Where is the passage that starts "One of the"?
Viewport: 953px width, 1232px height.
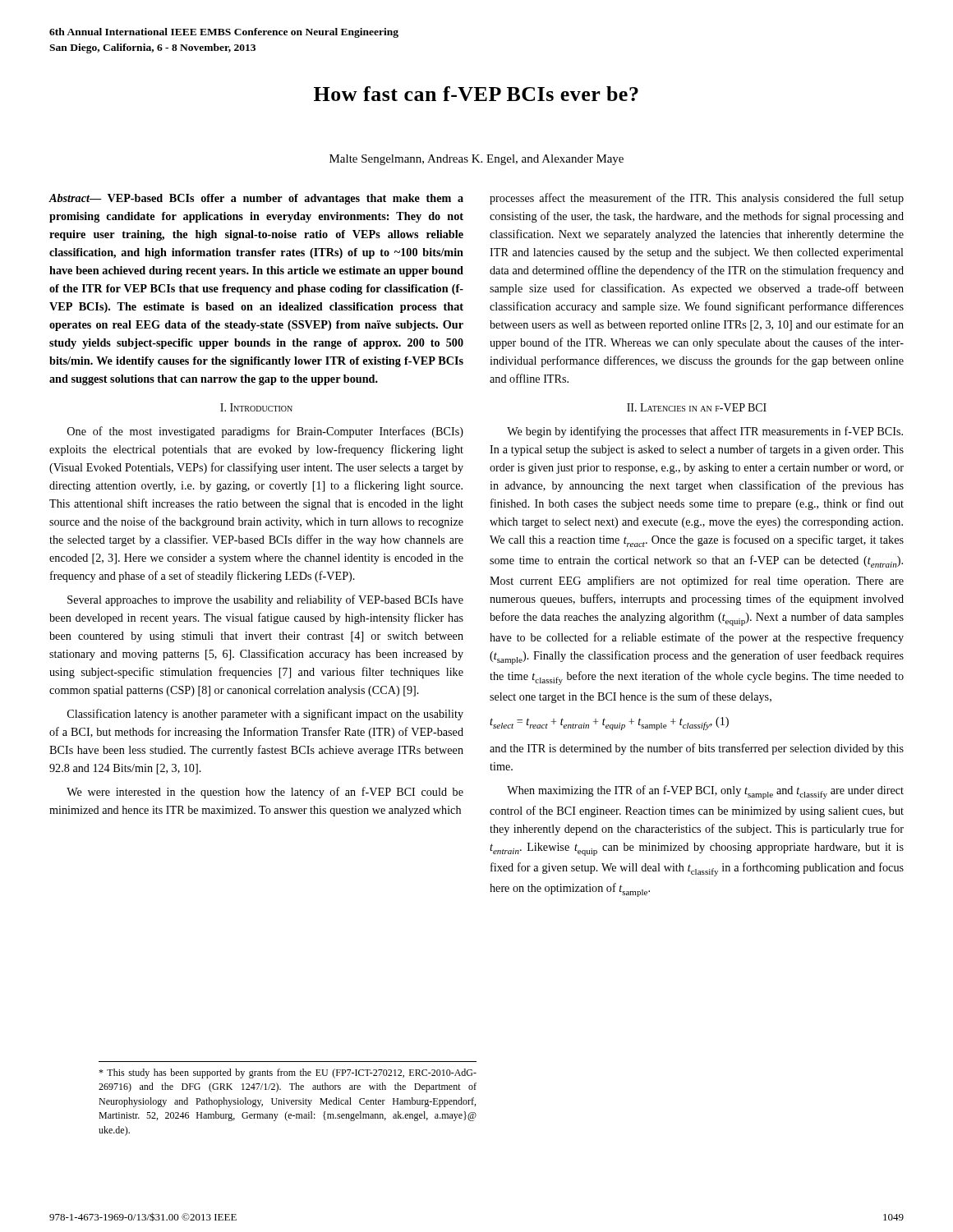tap(256, 620)
